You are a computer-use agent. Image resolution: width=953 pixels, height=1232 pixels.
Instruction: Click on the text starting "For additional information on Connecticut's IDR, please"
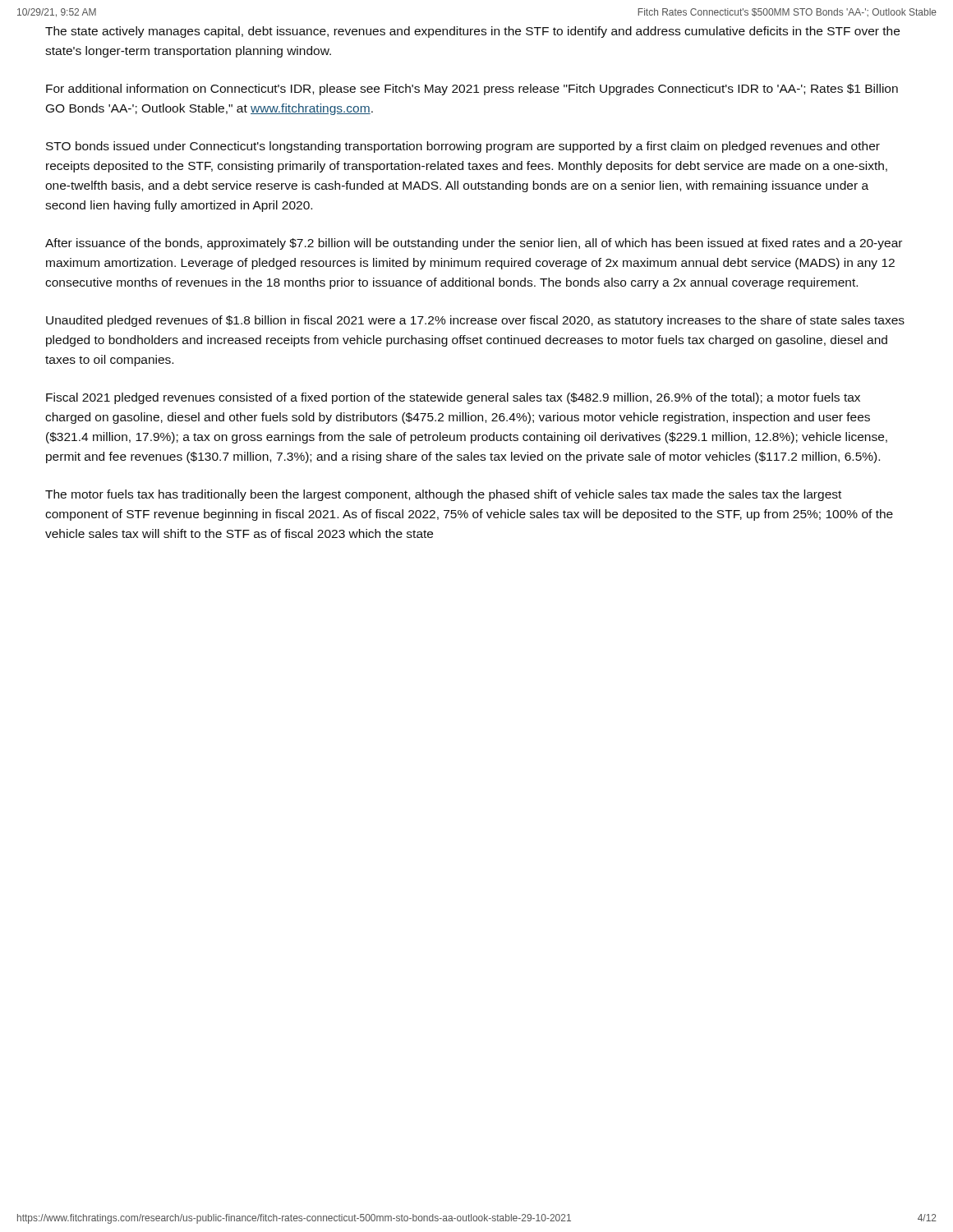click(x=472, y=98)
